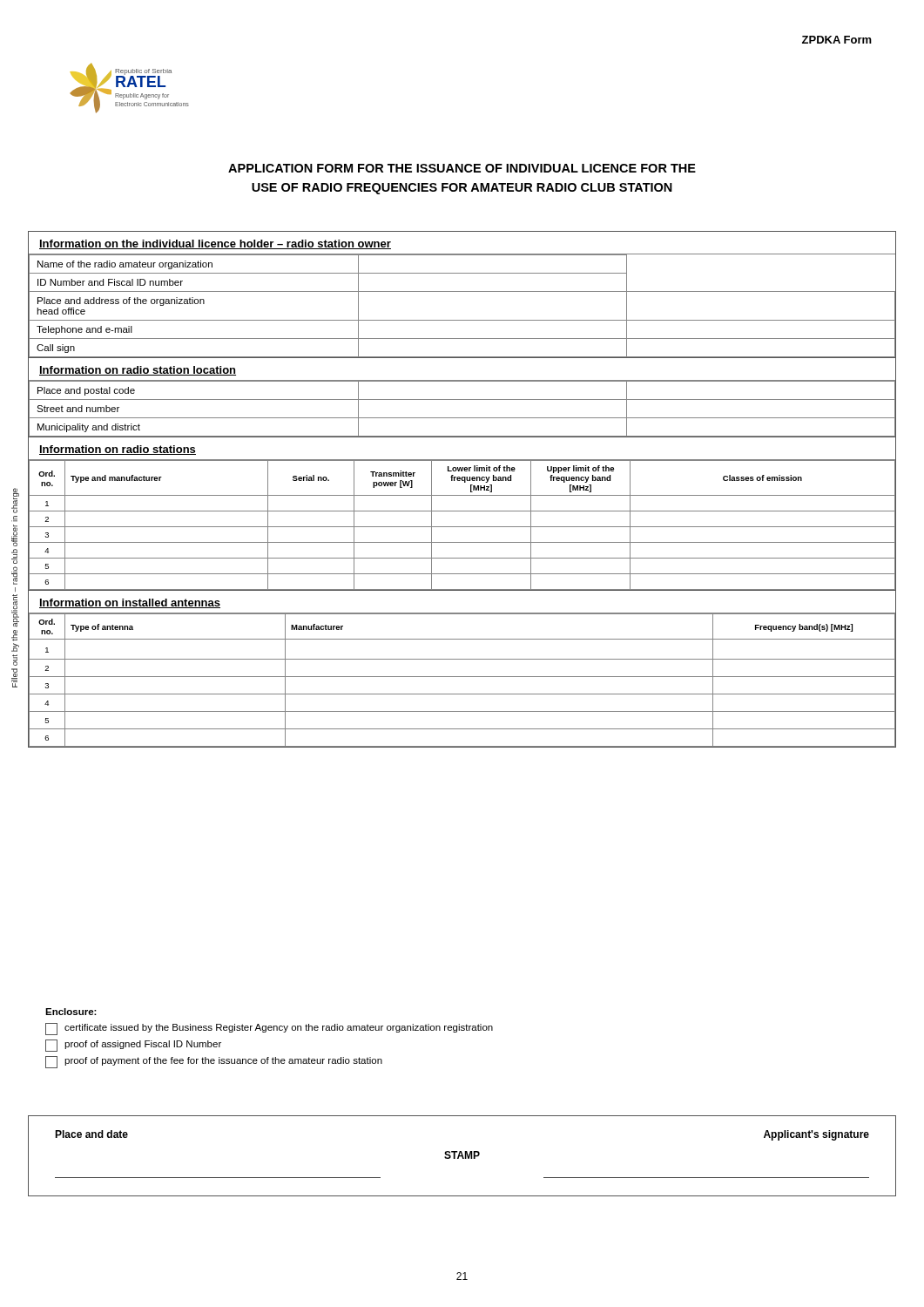This screenshot has height=1307, width=924.
Task: Find the logo
Action: tap(131, 91)
